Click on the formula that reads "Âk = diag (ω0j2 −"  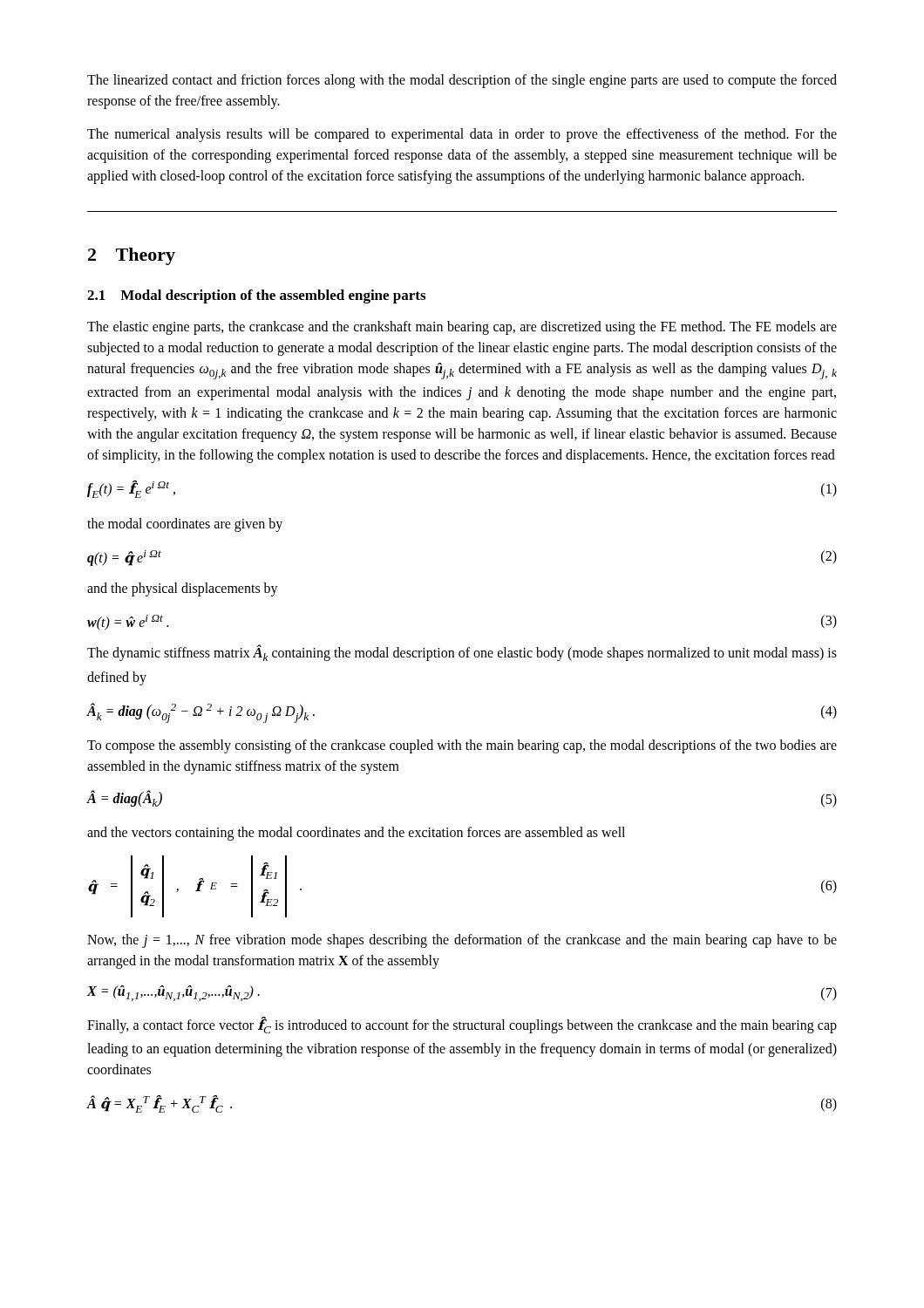pyautogui.click(x=197, y=714)
